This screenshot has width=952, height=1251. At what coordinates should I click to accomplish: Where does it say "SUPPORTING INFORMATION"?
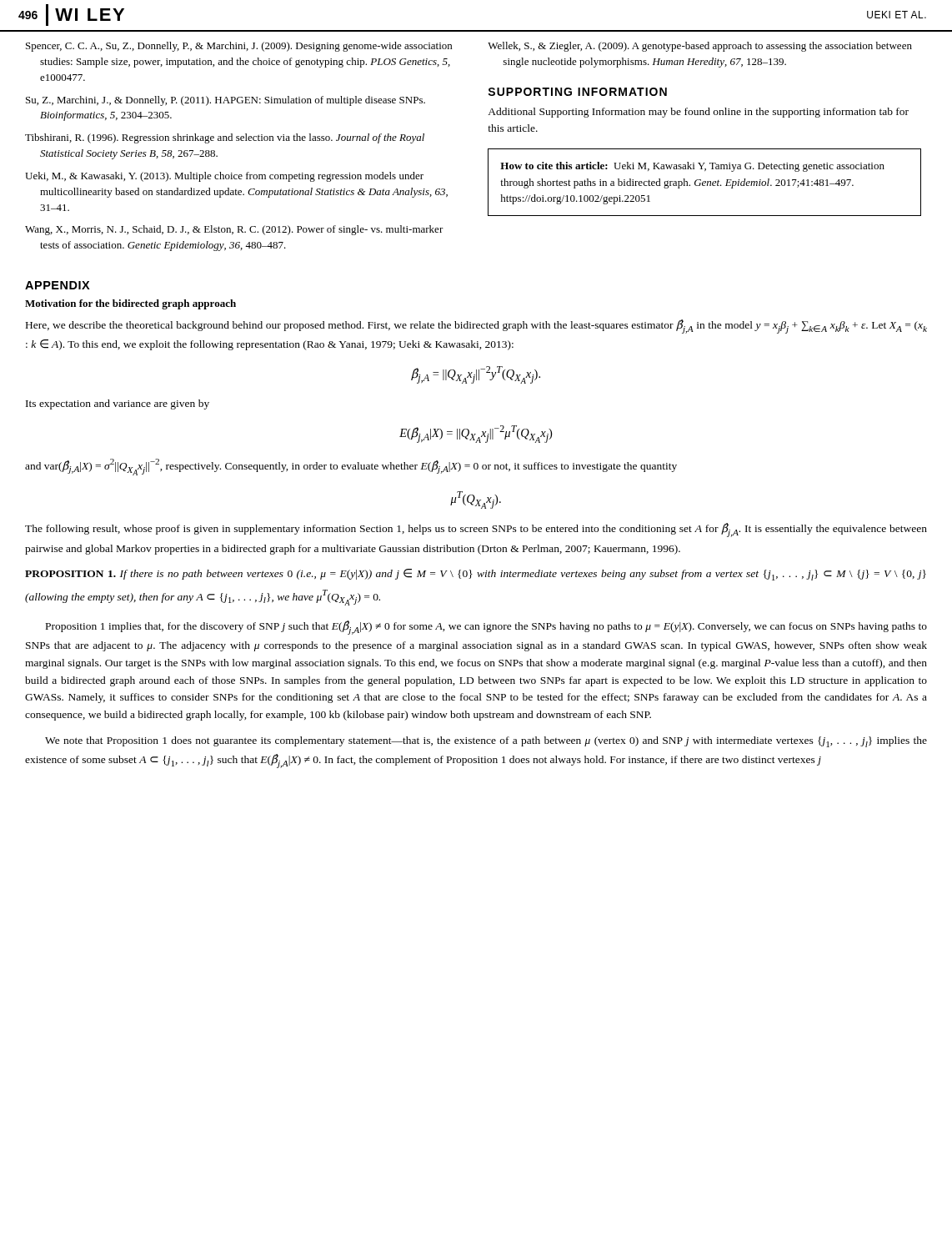[578, 92]
